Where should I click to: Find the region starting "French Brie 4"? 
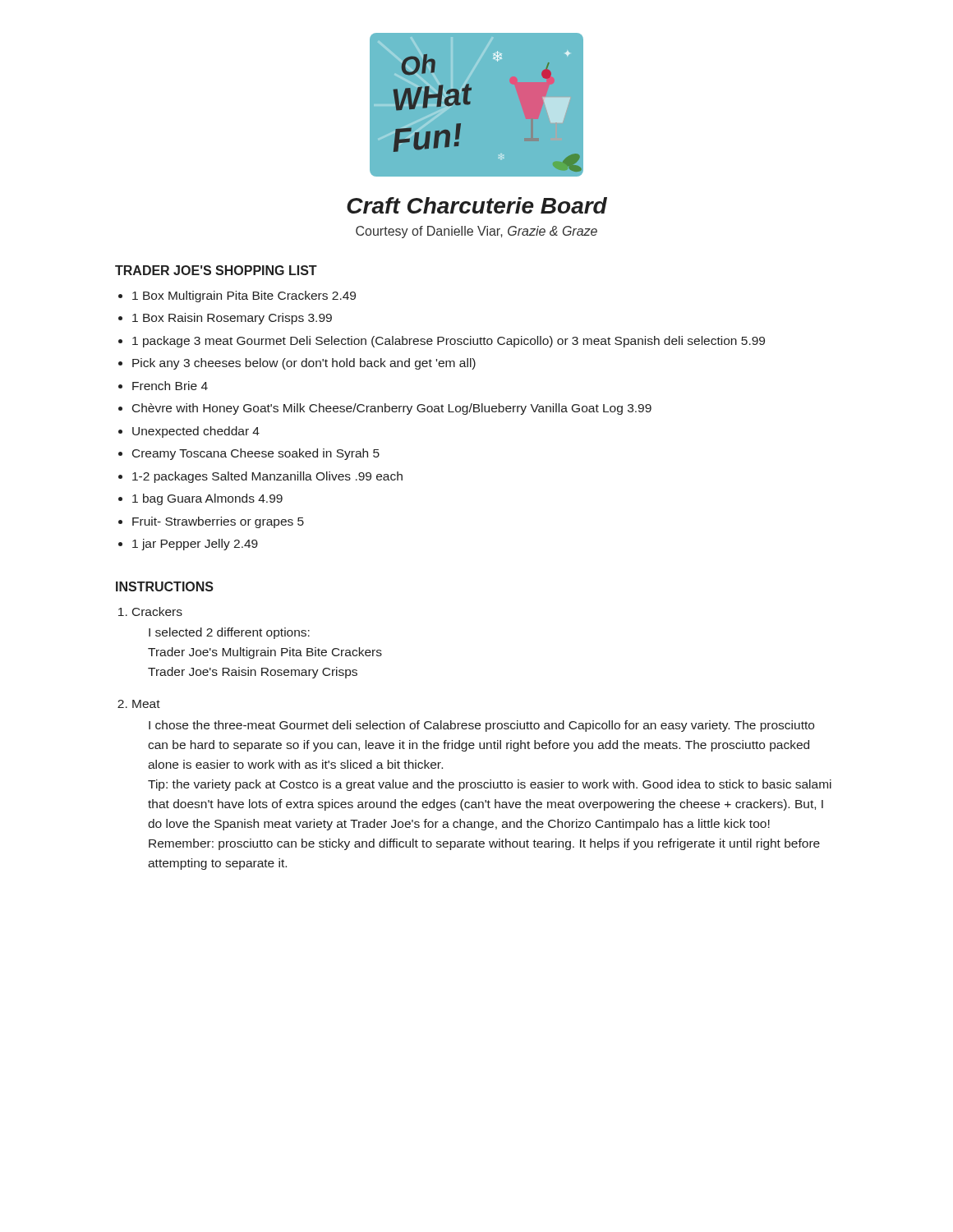tap(170, 385)
